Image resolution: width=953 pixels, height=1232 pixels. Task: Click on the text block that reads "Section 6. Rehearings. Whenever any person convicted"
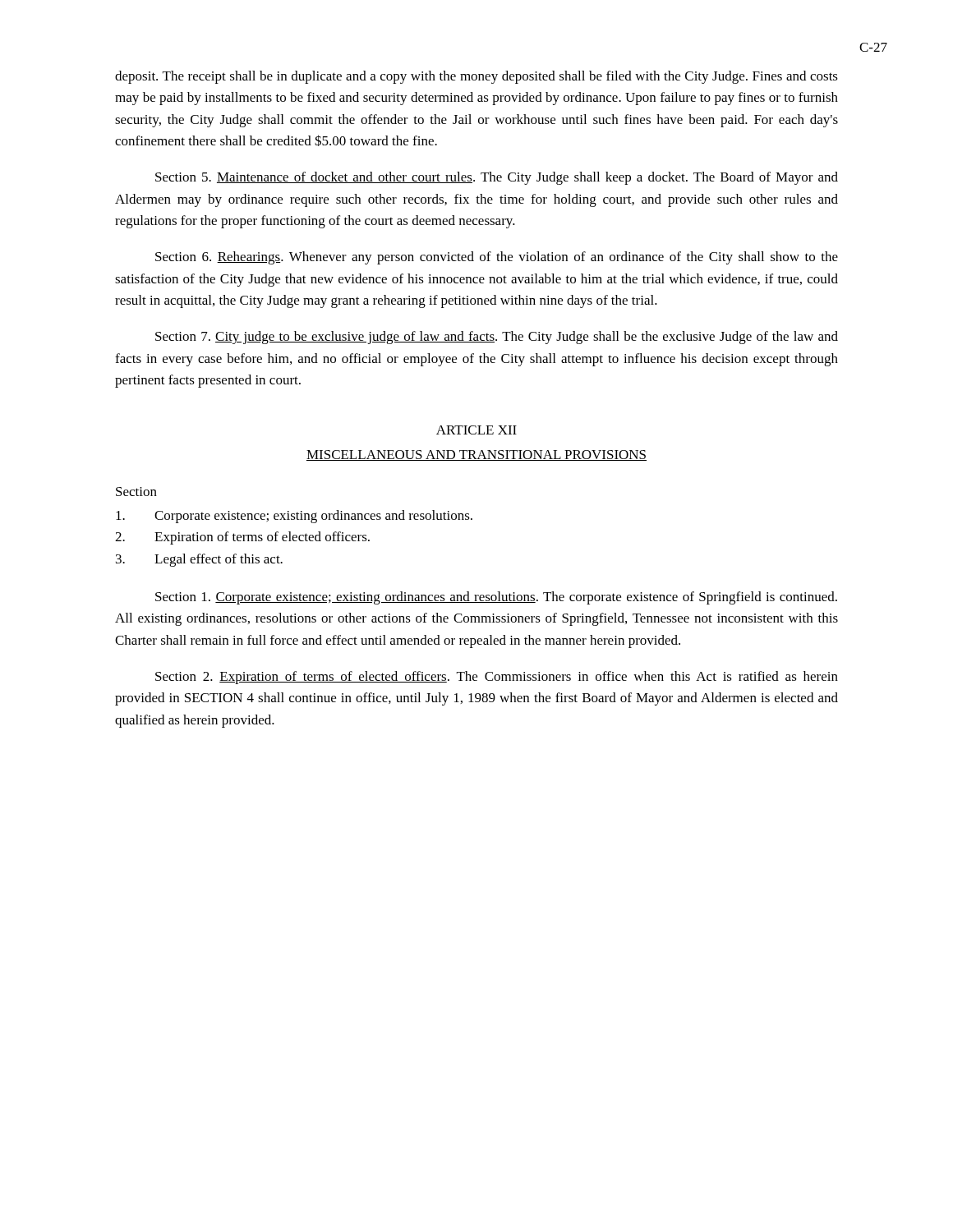tap(476, 279)
